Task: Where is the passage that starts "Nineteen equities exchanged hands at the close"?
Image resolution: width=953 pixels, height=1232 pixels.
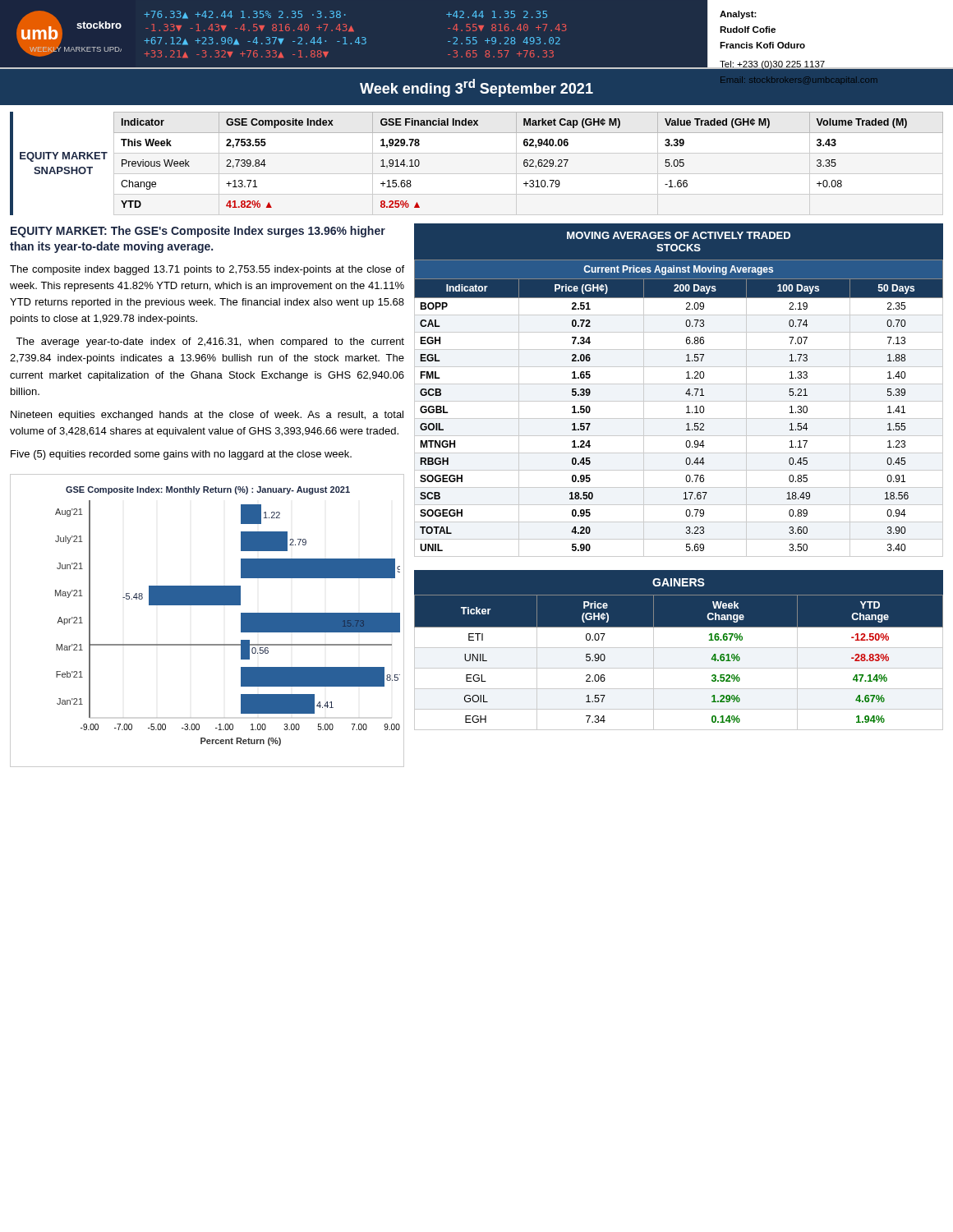Action: click(207, 423)
